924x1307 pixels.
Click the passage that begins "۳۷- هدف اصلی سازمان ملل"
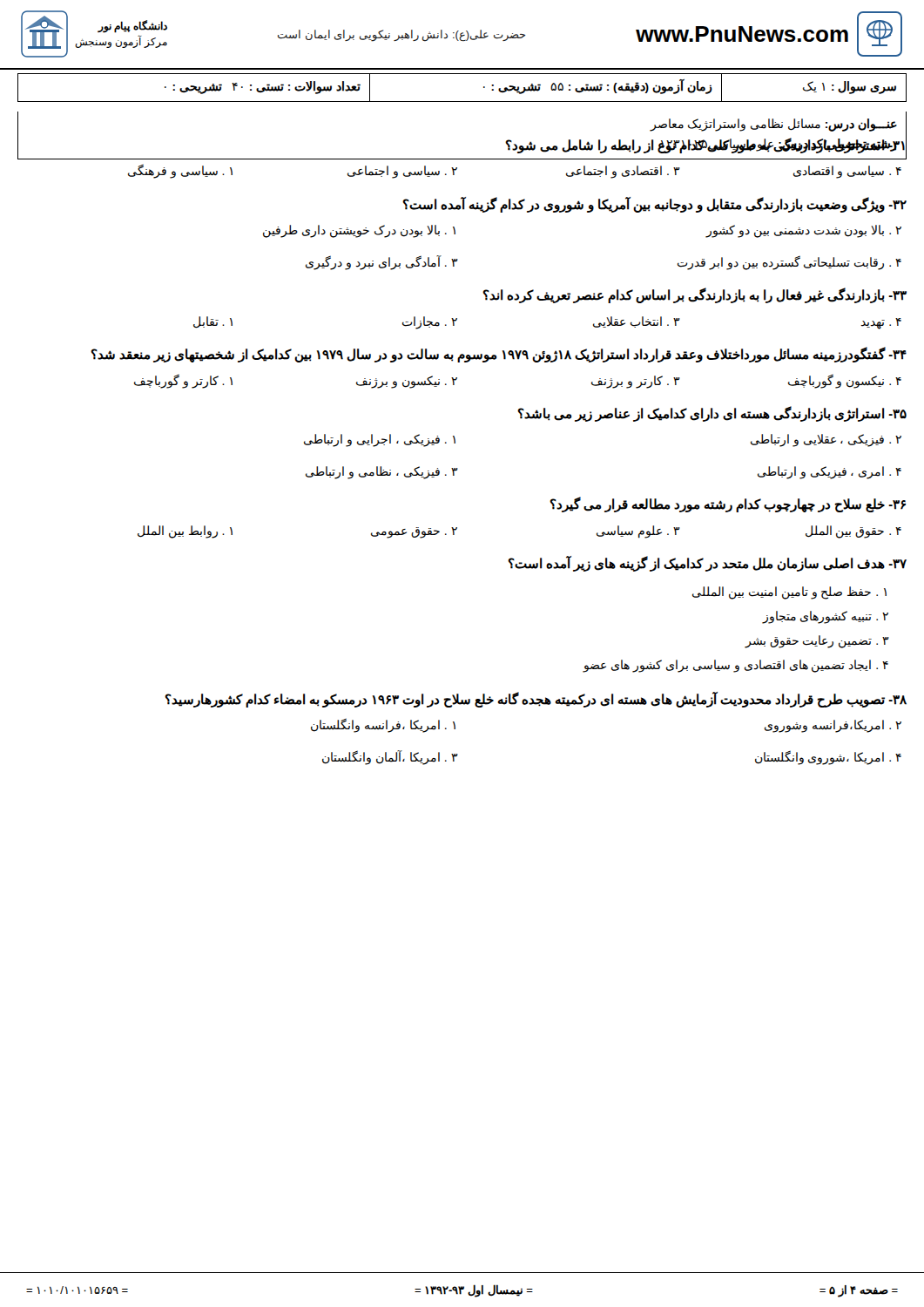coord(707,564)
